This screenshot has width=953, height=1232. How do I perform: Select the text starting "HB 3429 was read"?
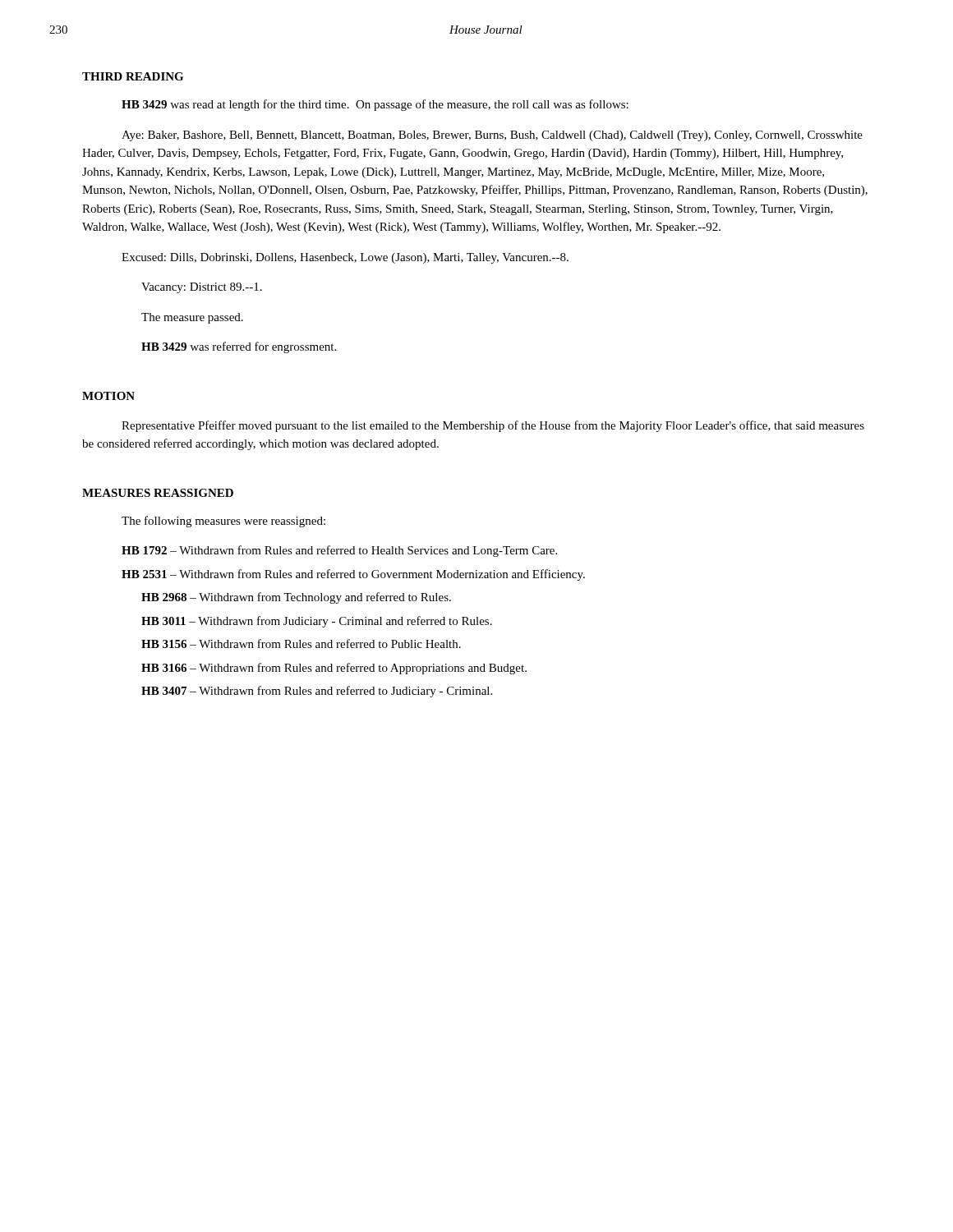point(375,104)
